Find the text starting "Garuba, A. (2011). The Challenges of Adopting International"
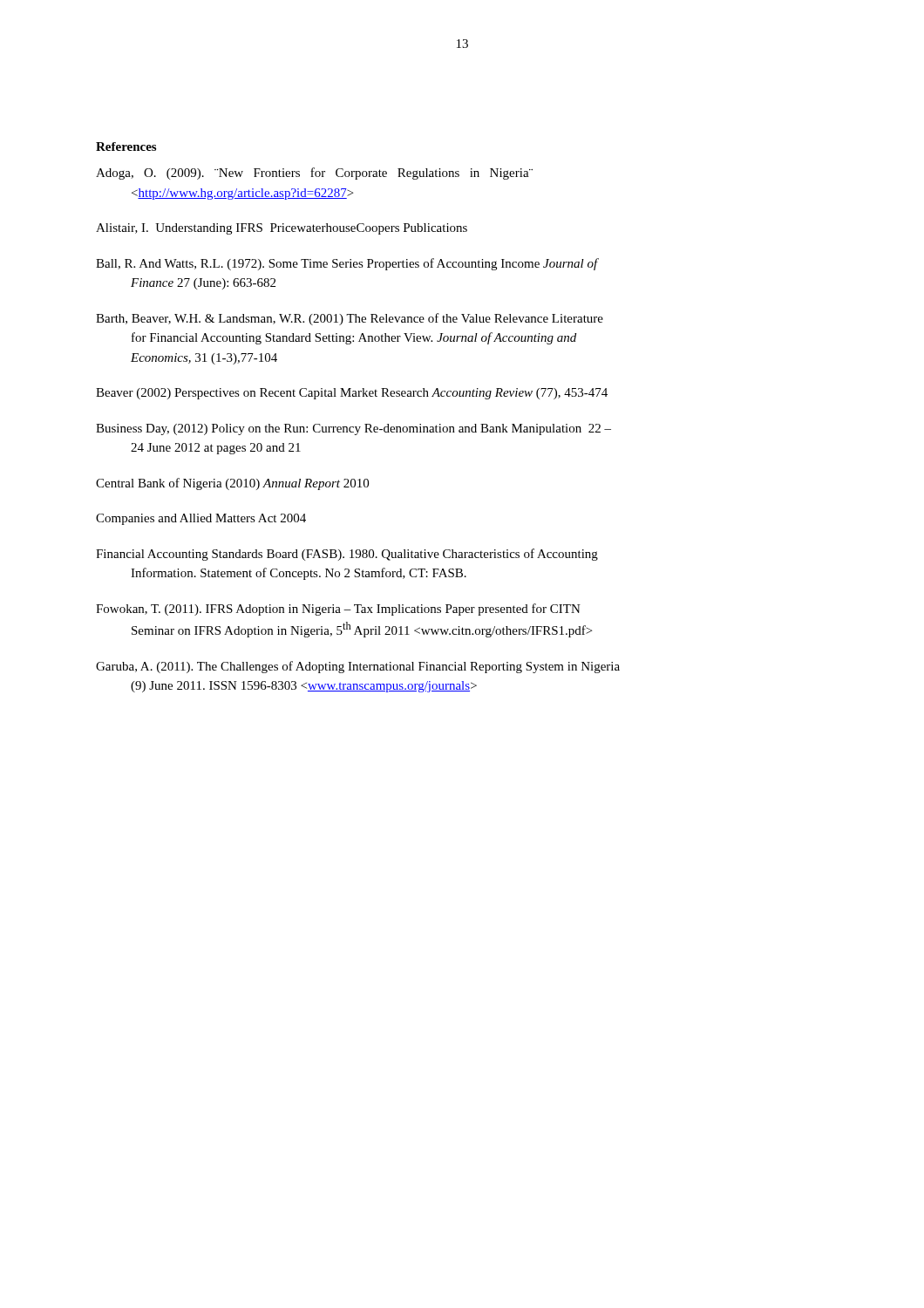 tap(466, 676)
